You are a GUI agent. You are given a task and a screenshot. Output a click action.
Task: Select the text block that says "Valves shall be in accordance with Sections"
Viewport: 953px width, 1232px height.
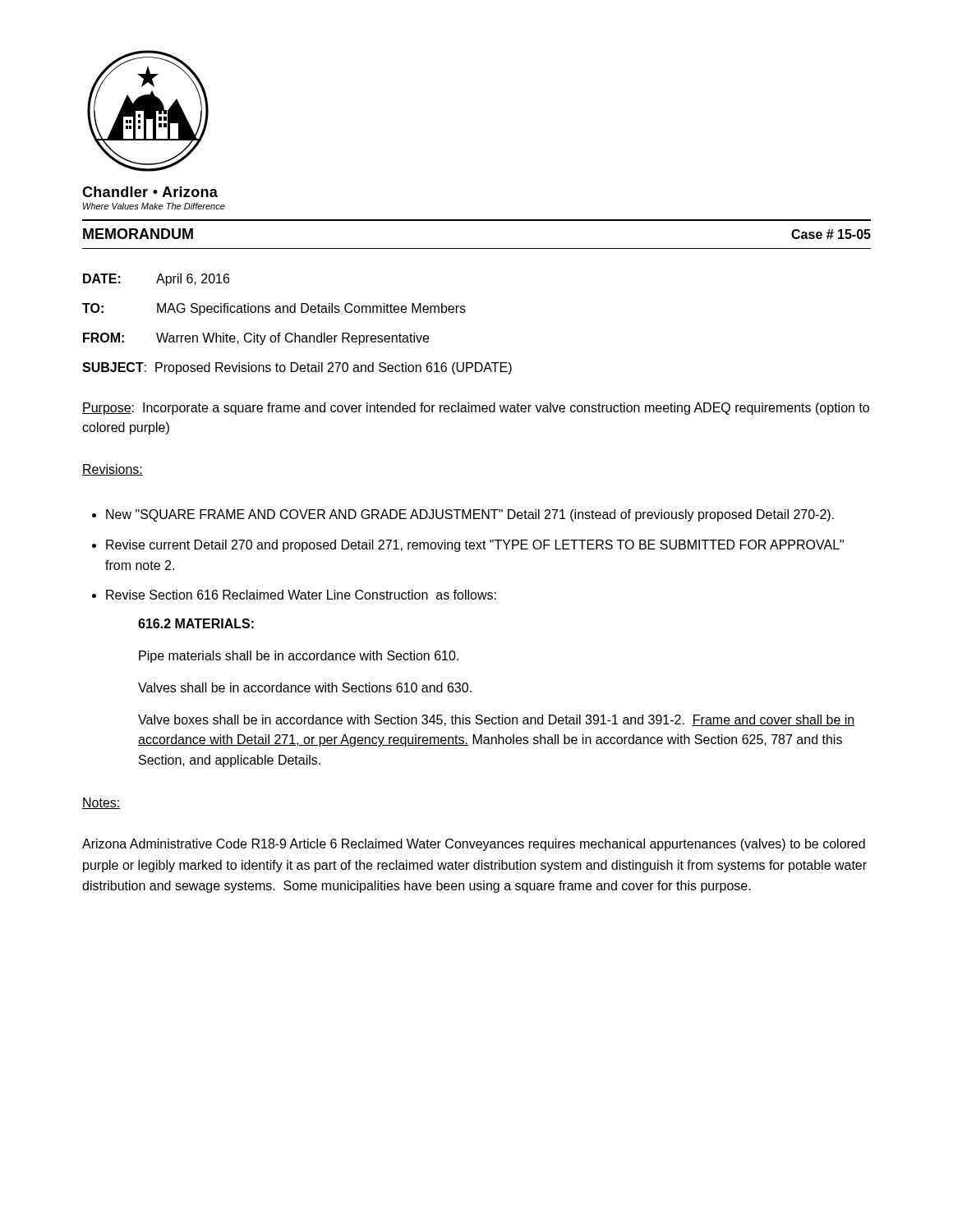[305, 688]
